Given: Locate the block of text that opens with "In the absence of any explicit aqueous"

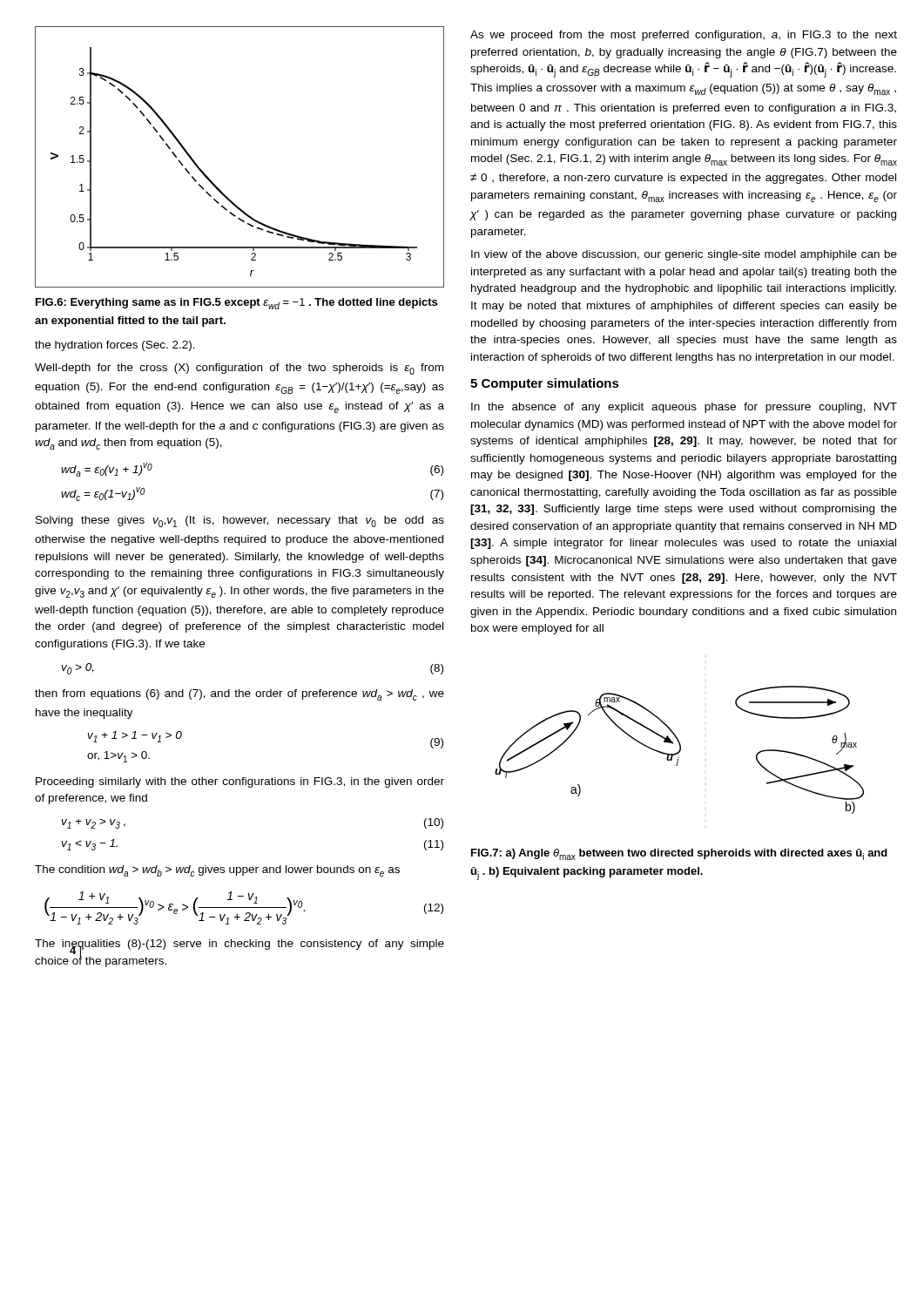Looking at the screenshot, I should 684,517.
